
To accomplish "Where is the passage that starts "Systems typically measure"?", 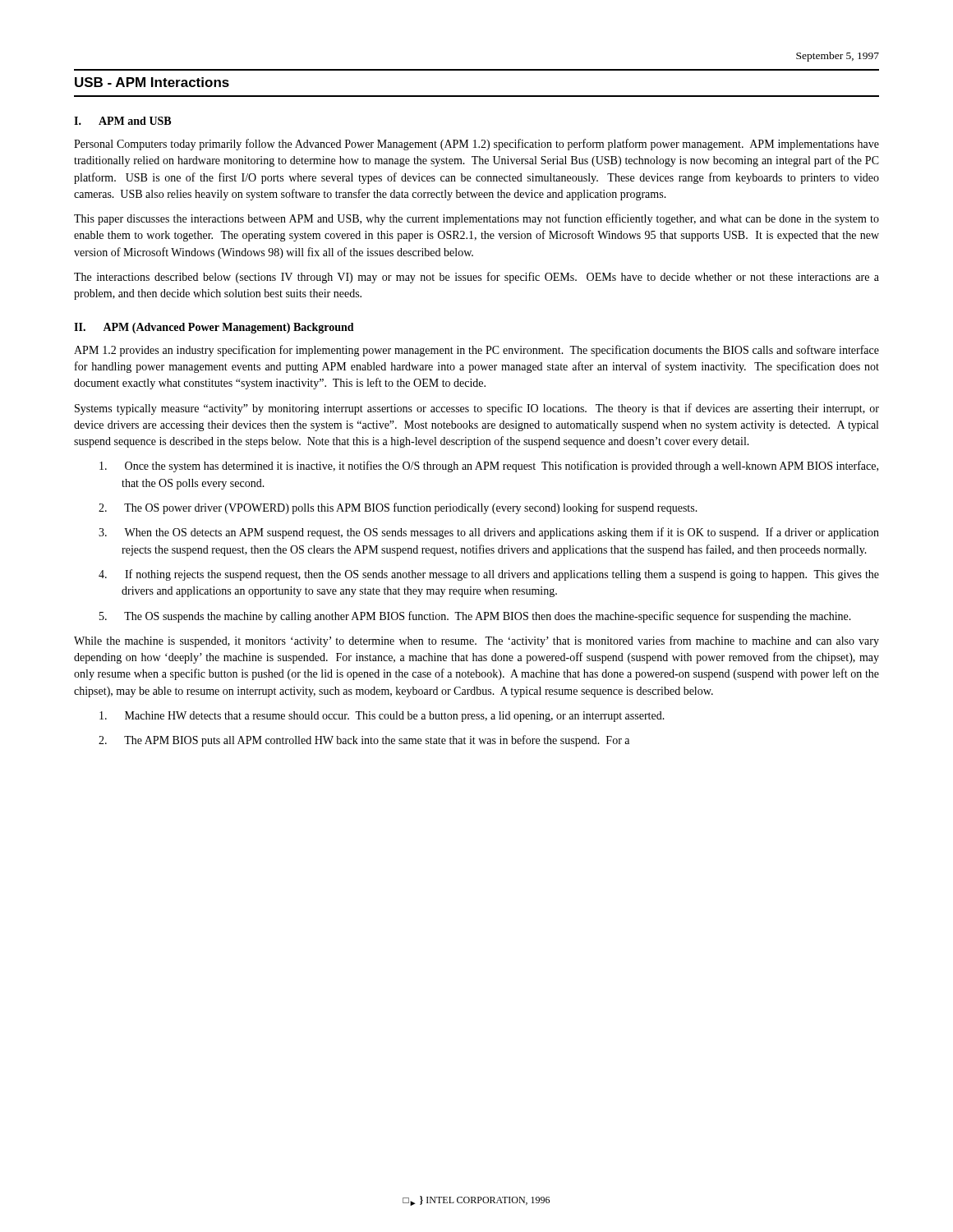I will click(x=476, y=425).
